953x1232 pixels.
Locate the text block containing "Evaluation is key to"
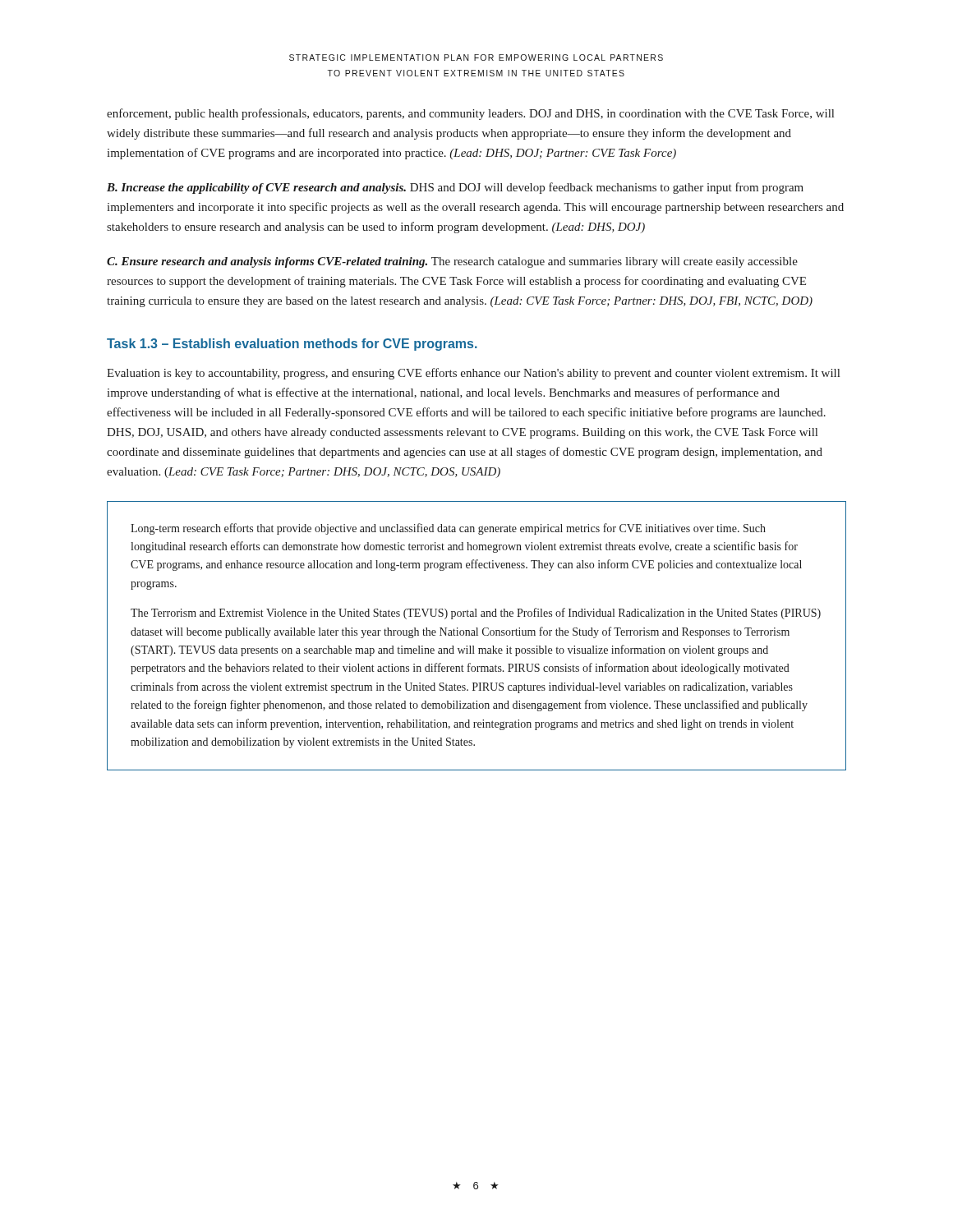(x=474, y=422)
